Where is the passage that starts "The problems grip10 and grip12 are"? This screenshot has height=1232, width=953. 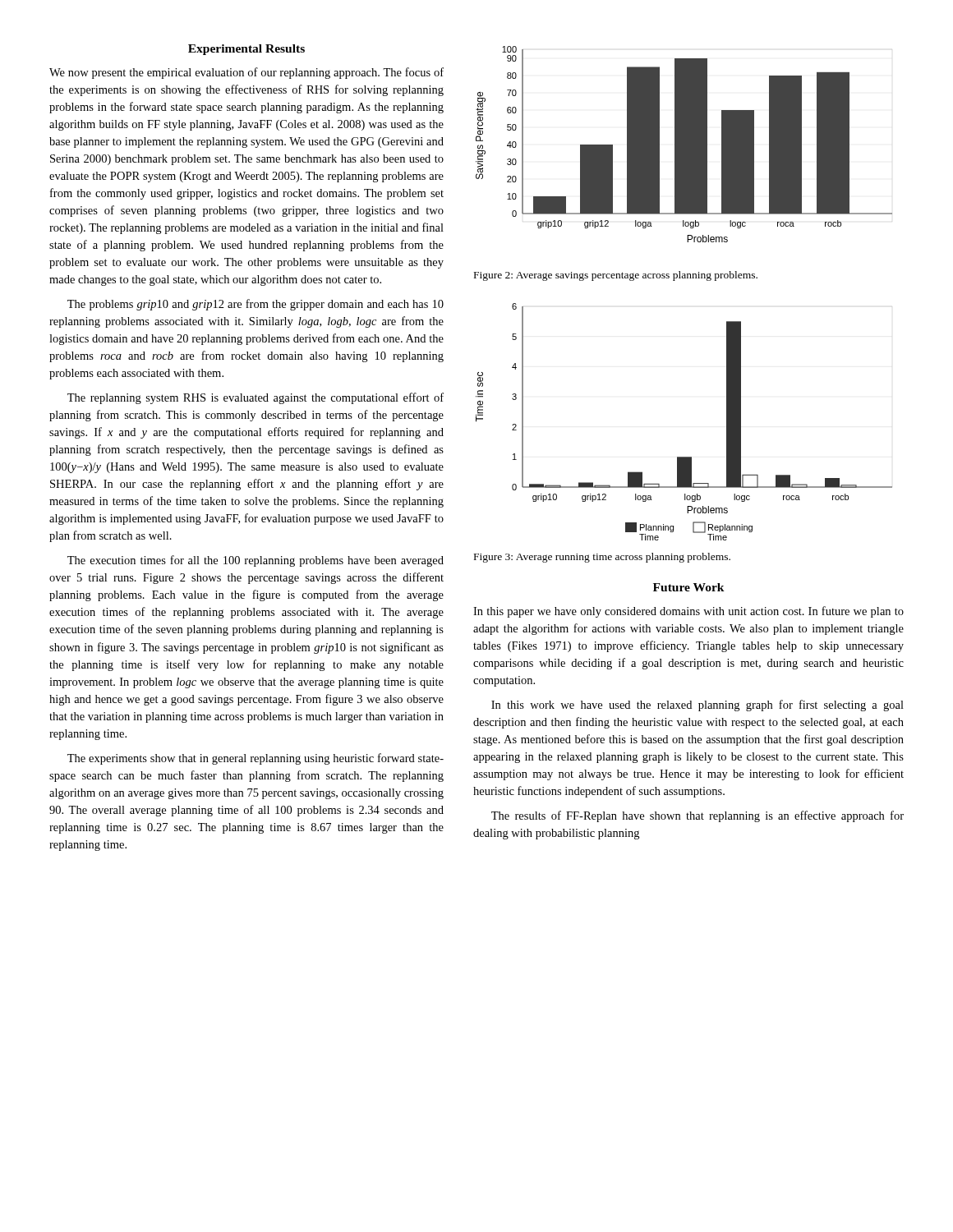pyautogui.click(x=246, y=339)
